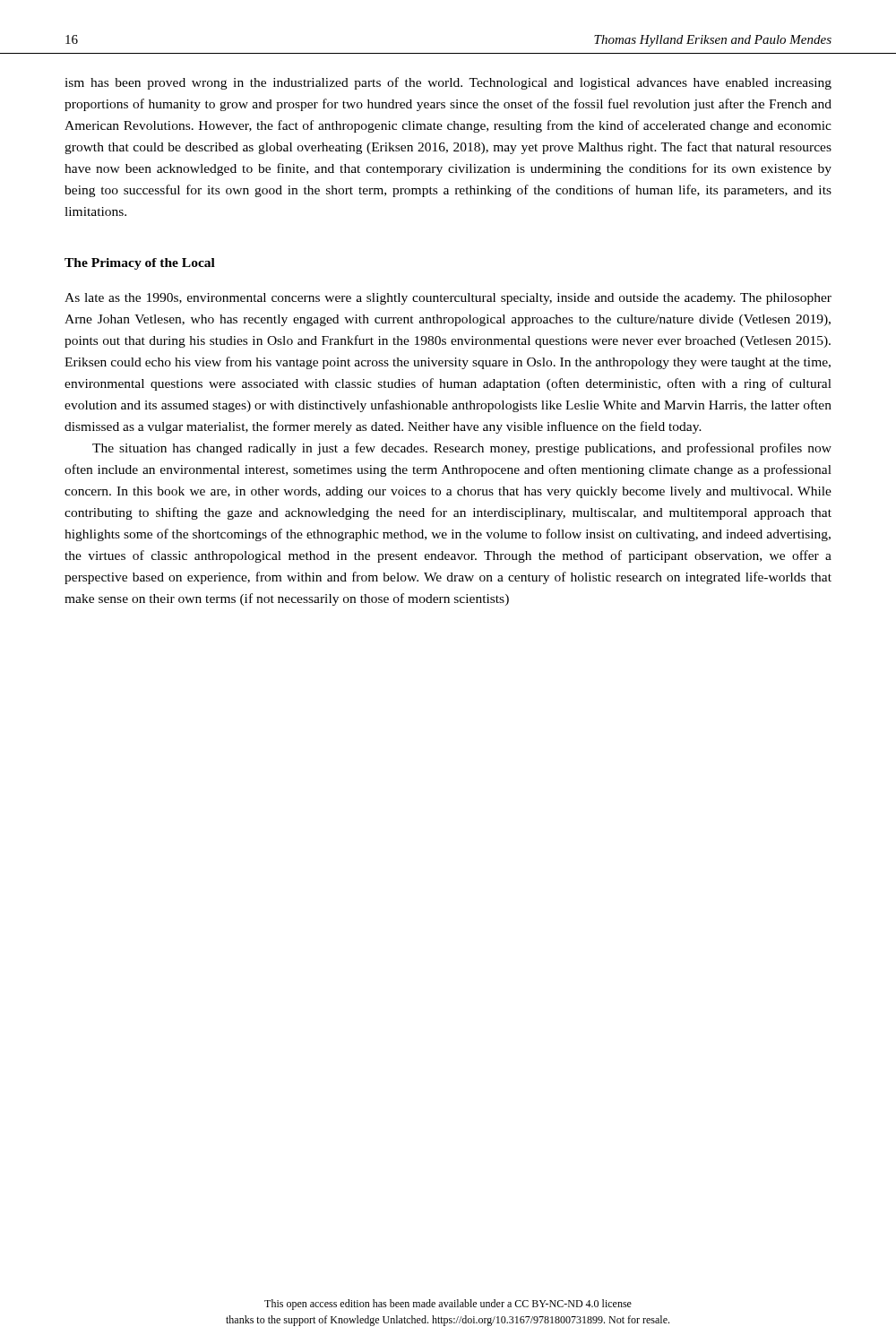Find the text block containing "ism has been proved wrong in the"
Image resolution: width=896 pixels, height=1344 pixels.
coord(448,147)
